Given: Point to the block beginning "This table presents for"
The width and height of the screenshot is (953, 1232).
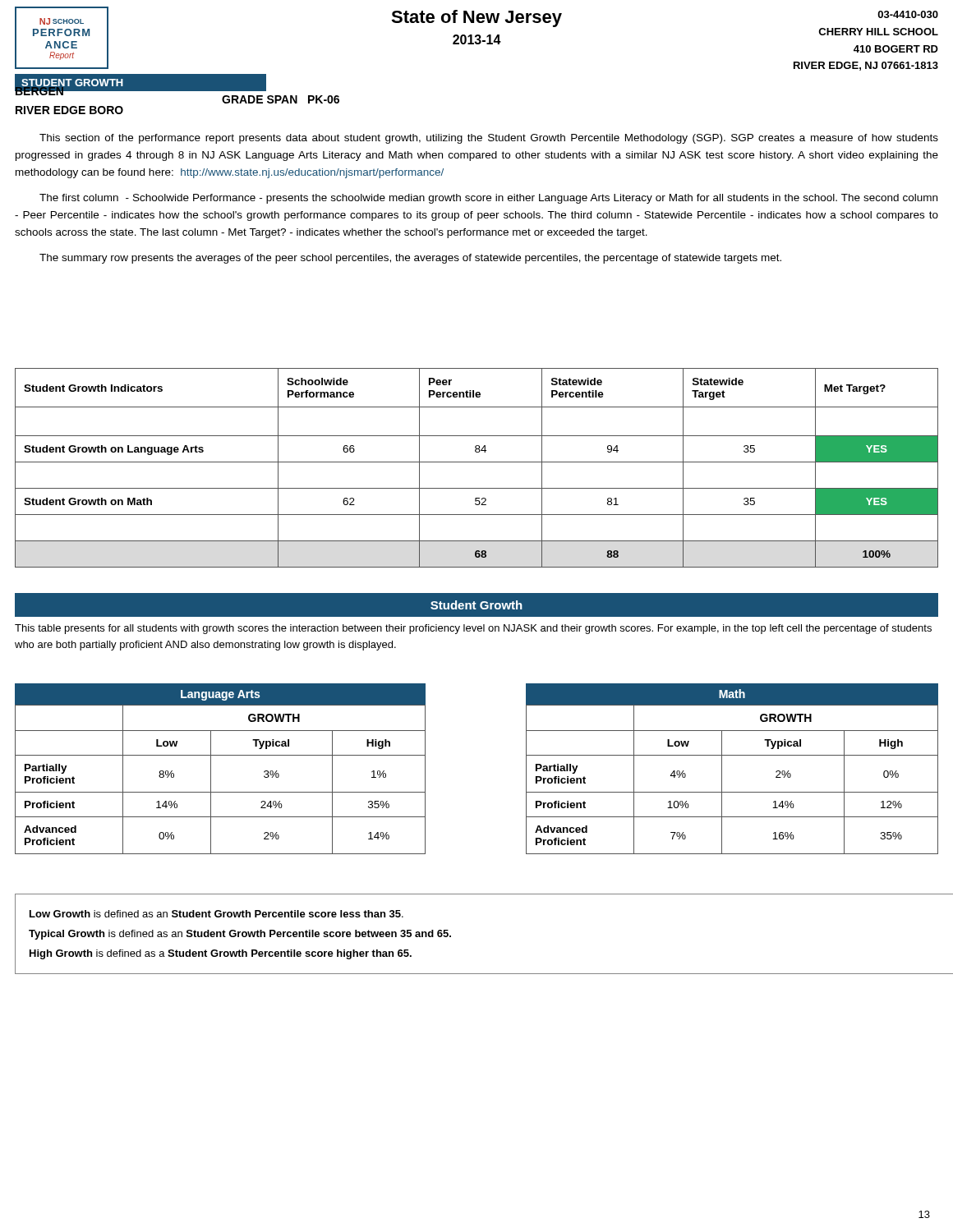Looking at the screenshot, I should tap(473, 636).
